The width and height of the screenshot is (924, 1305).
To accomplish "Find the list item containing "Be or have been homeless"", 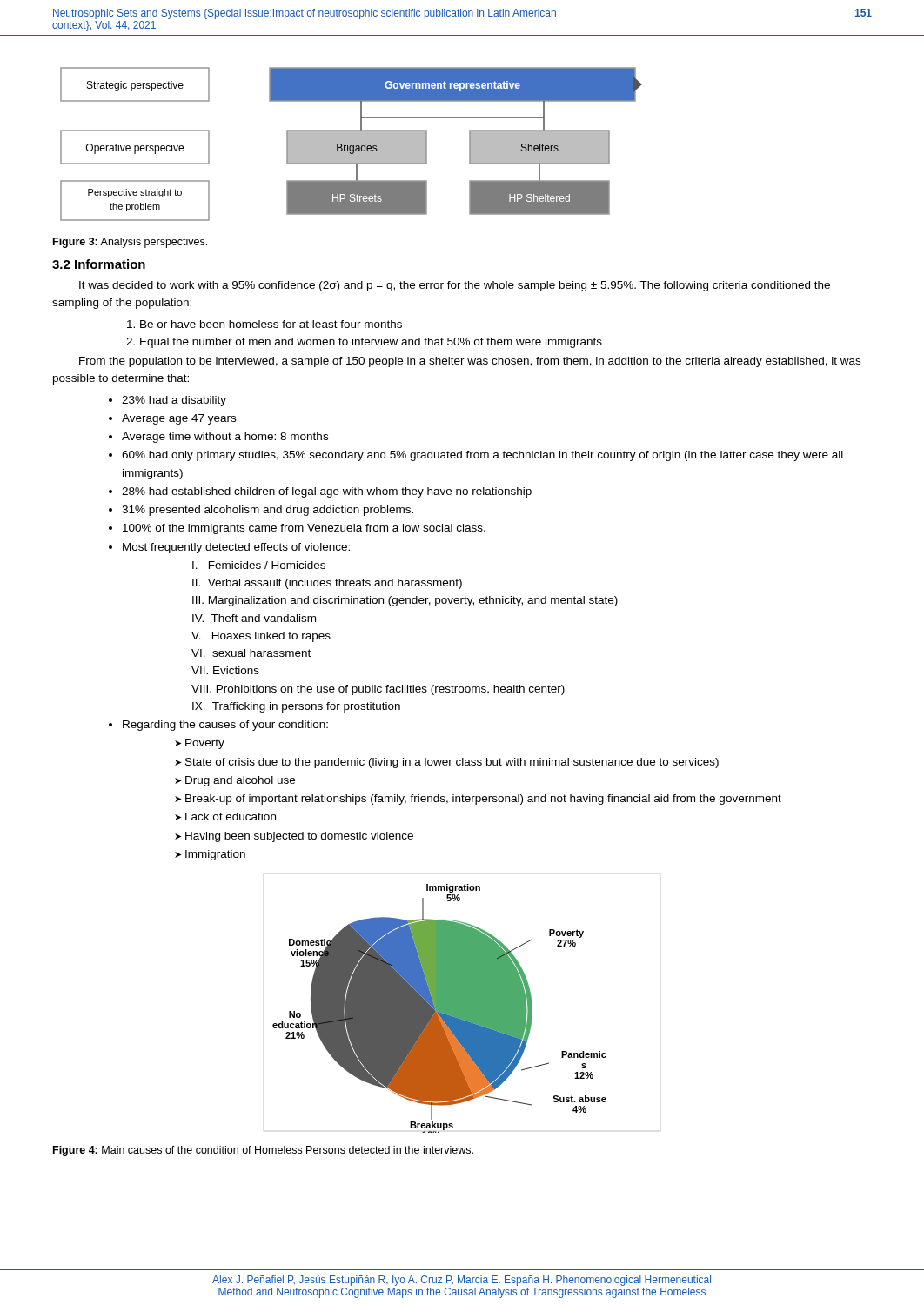I will [506, 333].
